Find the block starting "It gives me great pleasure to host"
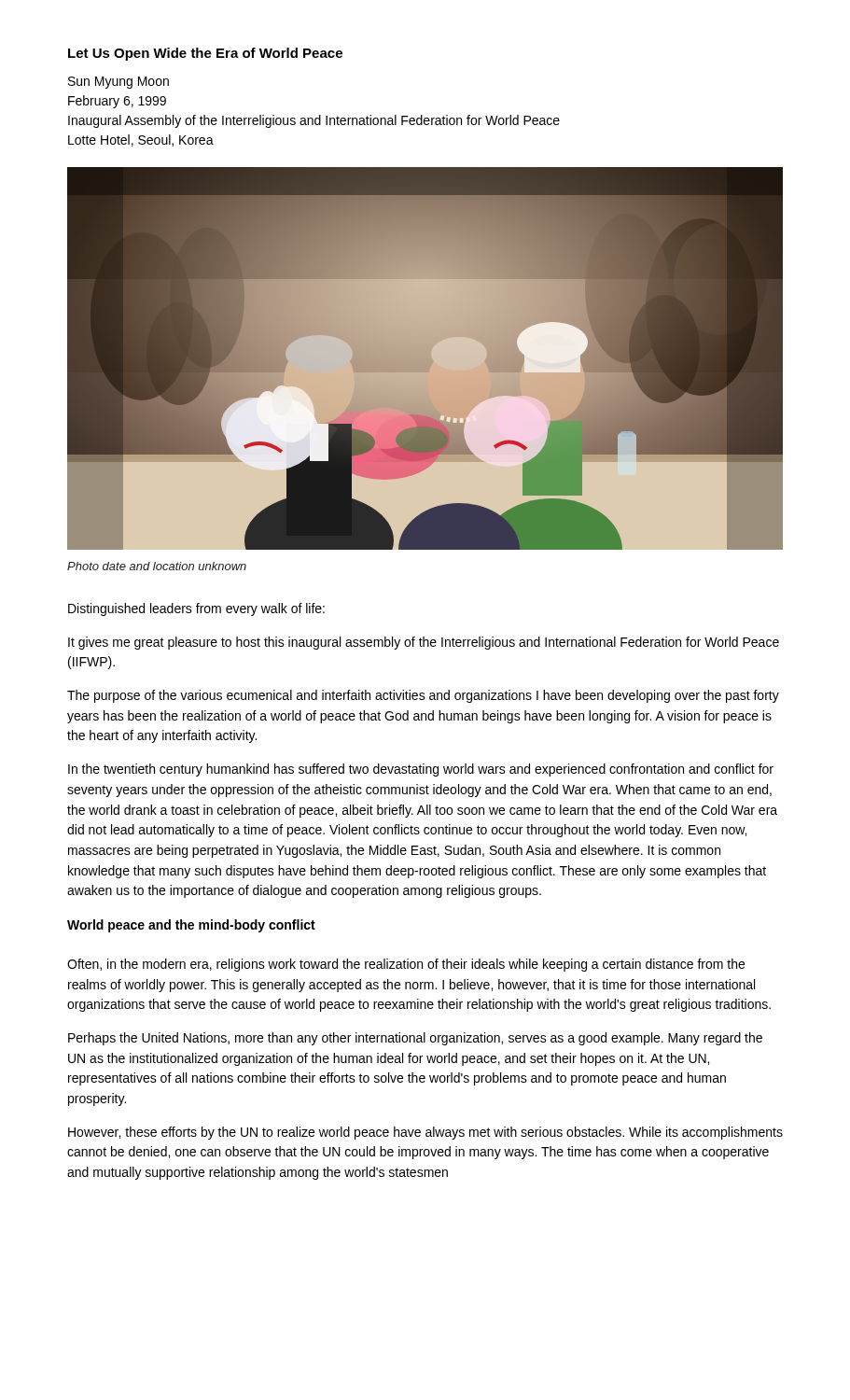Screen dimensions: 1400x850 [425, 653]
